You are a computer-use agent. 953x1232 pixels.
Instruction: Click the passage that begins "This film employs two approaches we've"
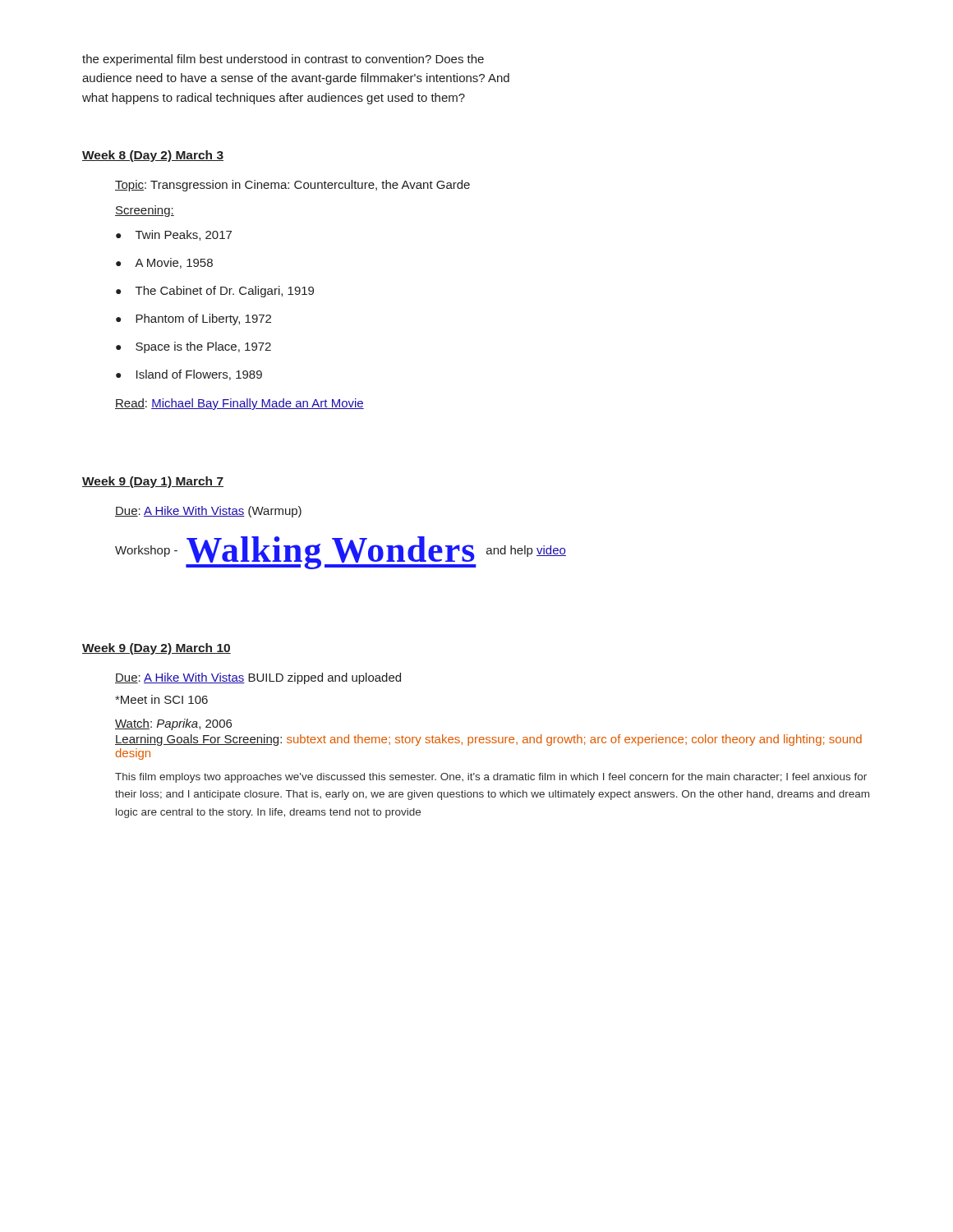pos(493,794)
